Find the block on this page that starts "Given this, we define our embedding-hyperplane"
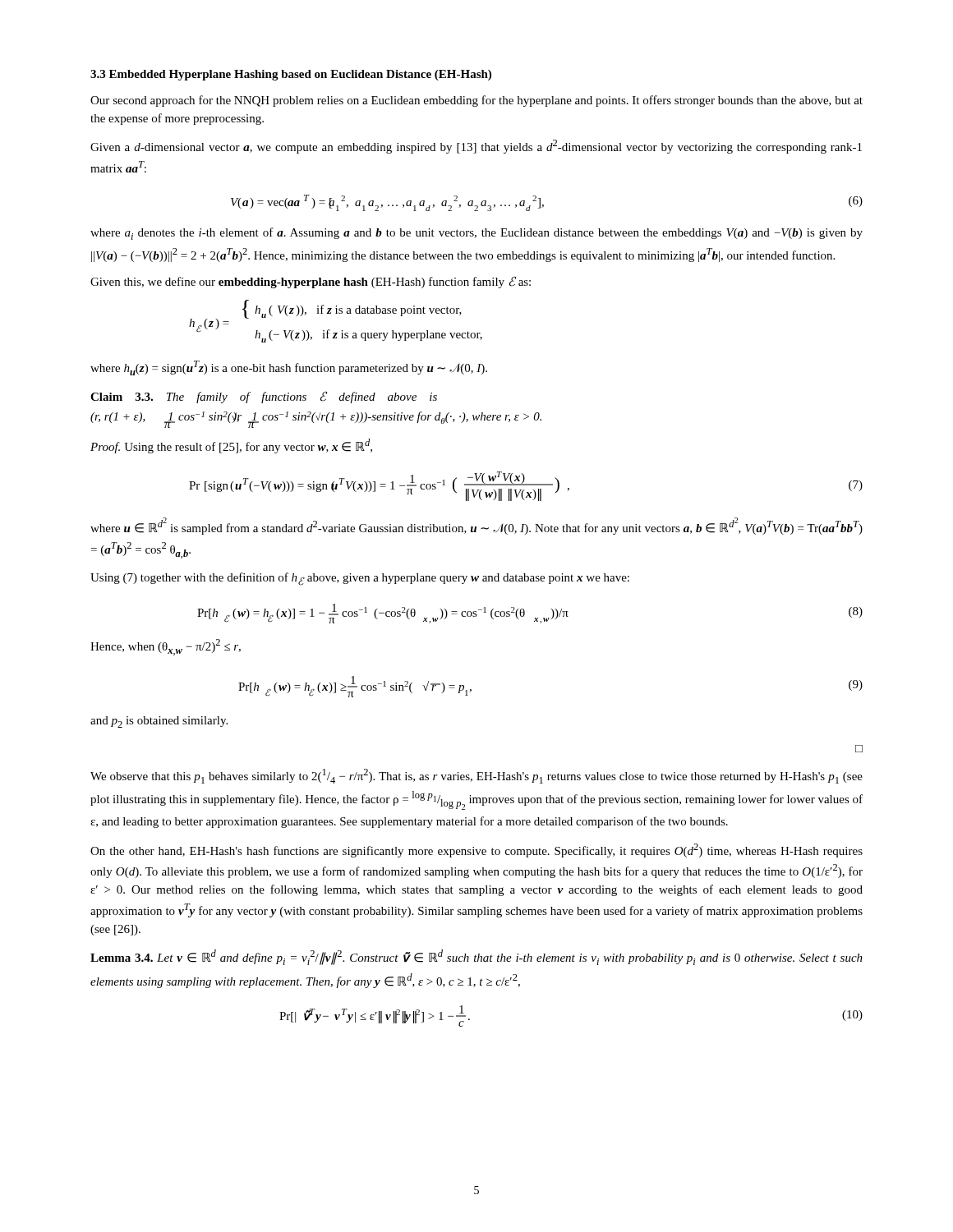Screen dimensions: 1232x953 (311, 281)
